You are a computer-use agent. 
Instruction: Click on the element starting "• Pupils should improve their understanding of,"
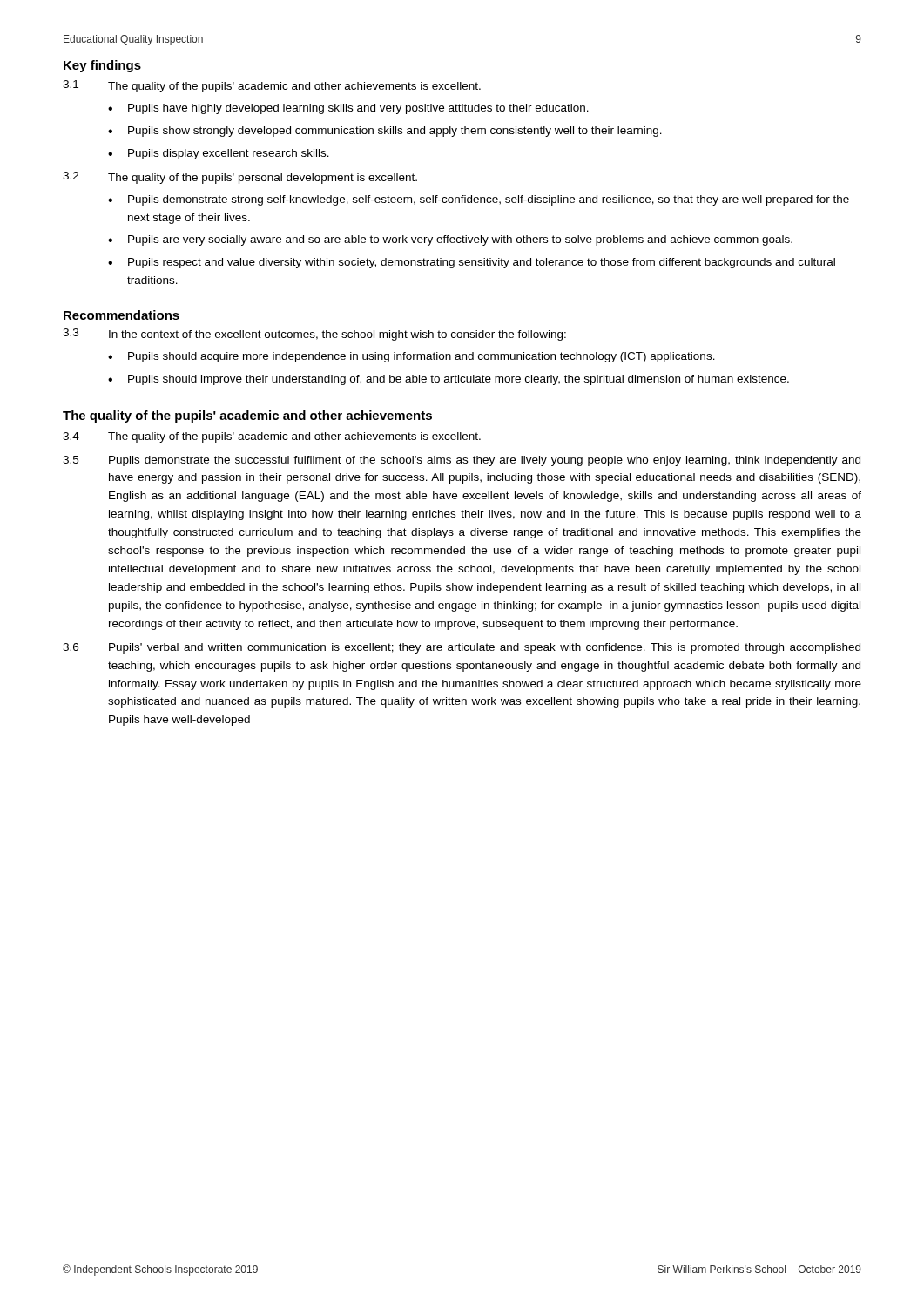pyautogui.click(x=485, y=380)
